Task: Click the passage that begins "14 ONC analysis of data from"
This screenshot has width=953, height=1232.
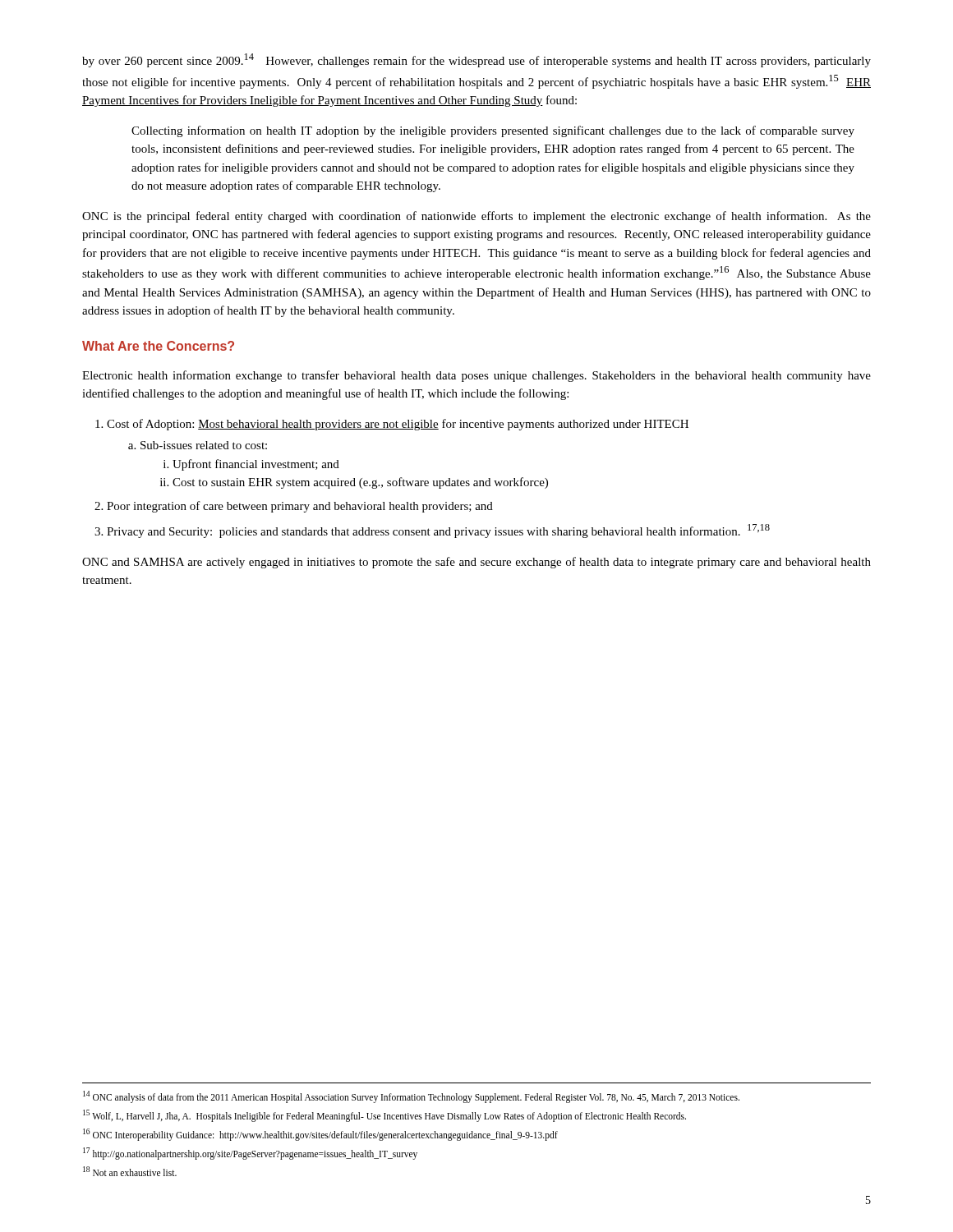Action: click(x=476, y=1096)
